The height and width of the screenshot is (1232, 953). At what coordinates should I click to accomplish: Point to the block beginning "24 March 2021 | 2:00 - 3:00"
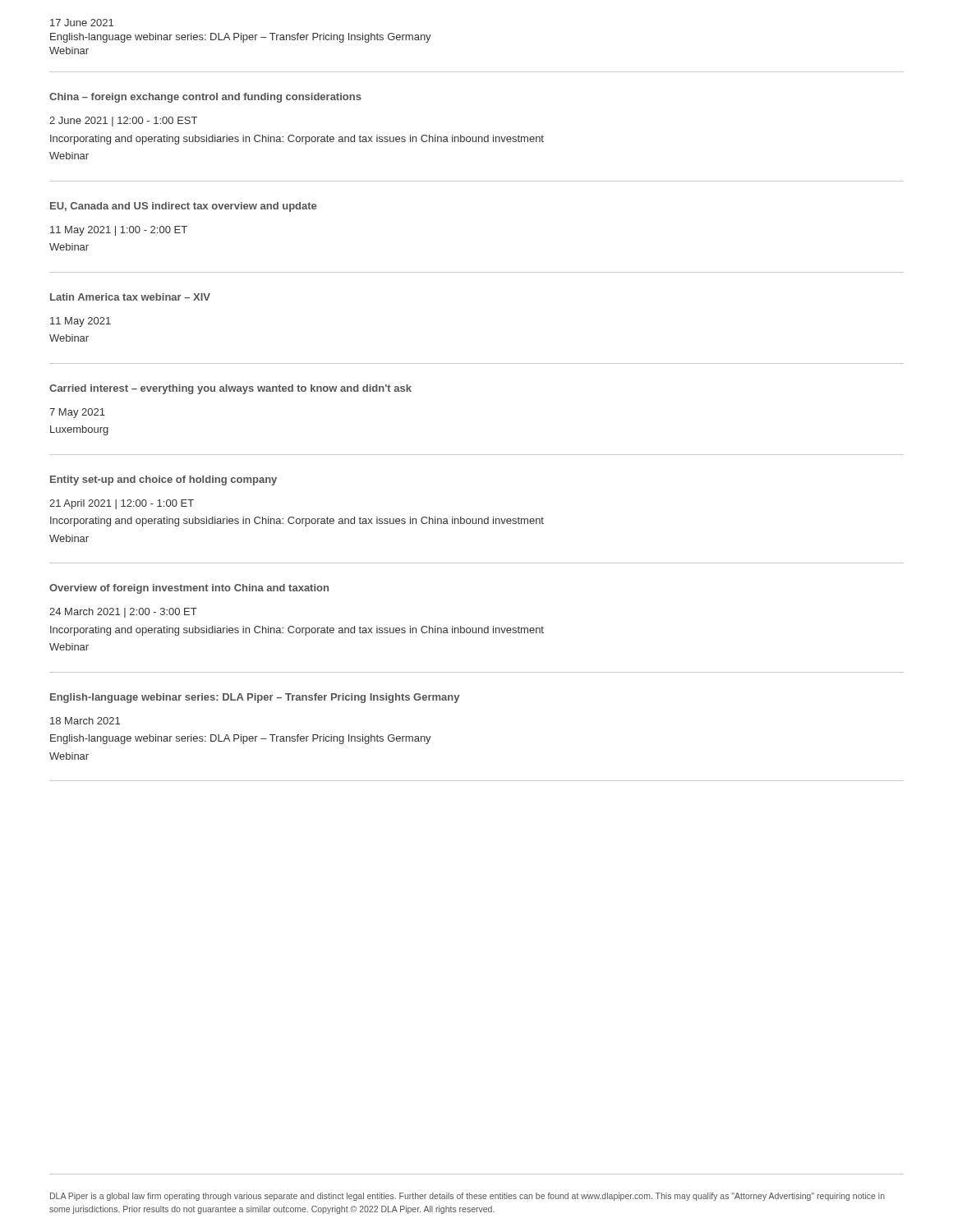pos(476,629)
